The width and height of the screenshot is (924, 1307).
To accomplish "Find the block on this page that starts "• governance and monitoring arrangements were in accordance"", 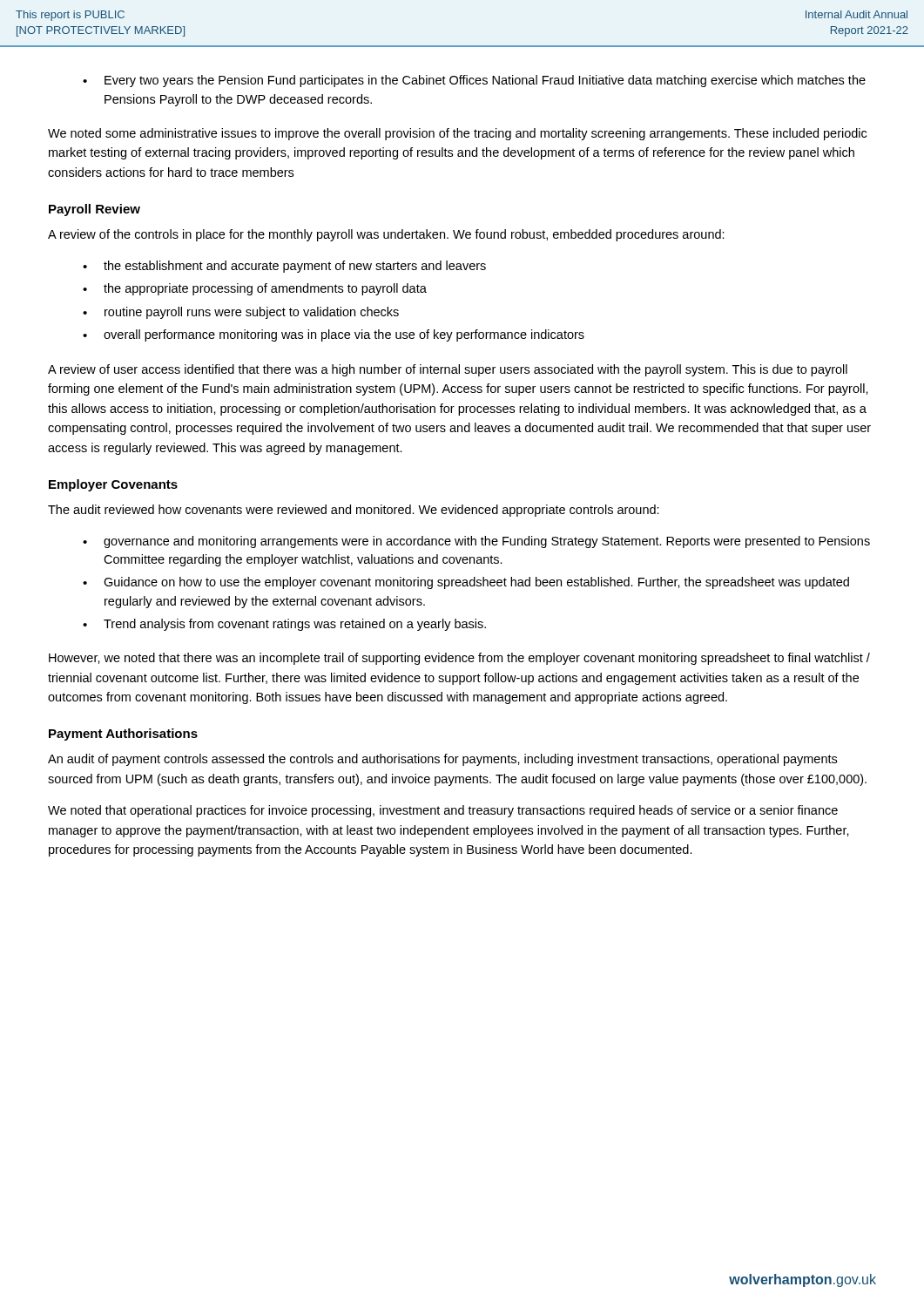I will [479, 551].
